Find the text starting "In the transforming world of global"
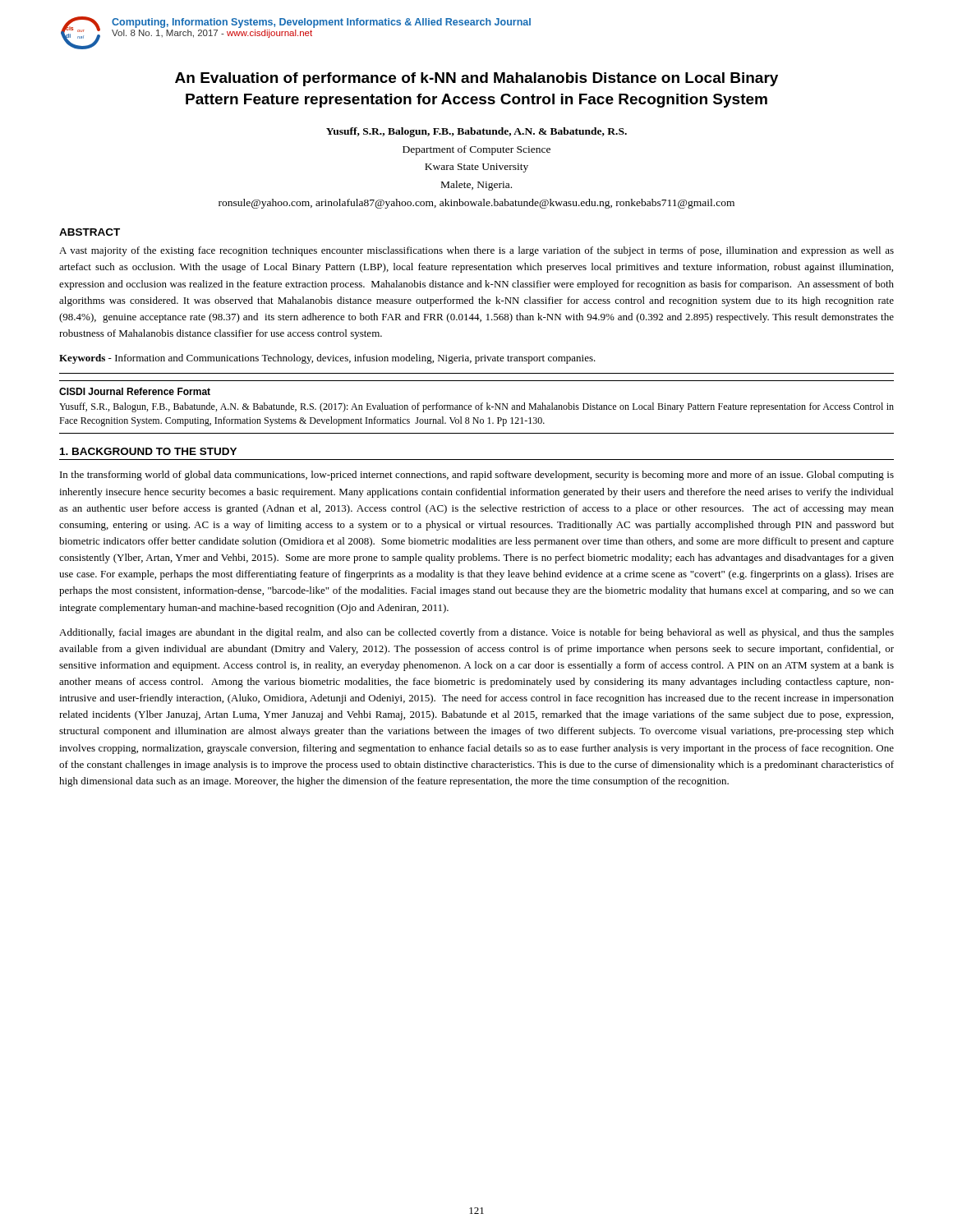Screen dimensions: 1232x953 point(476,541)
